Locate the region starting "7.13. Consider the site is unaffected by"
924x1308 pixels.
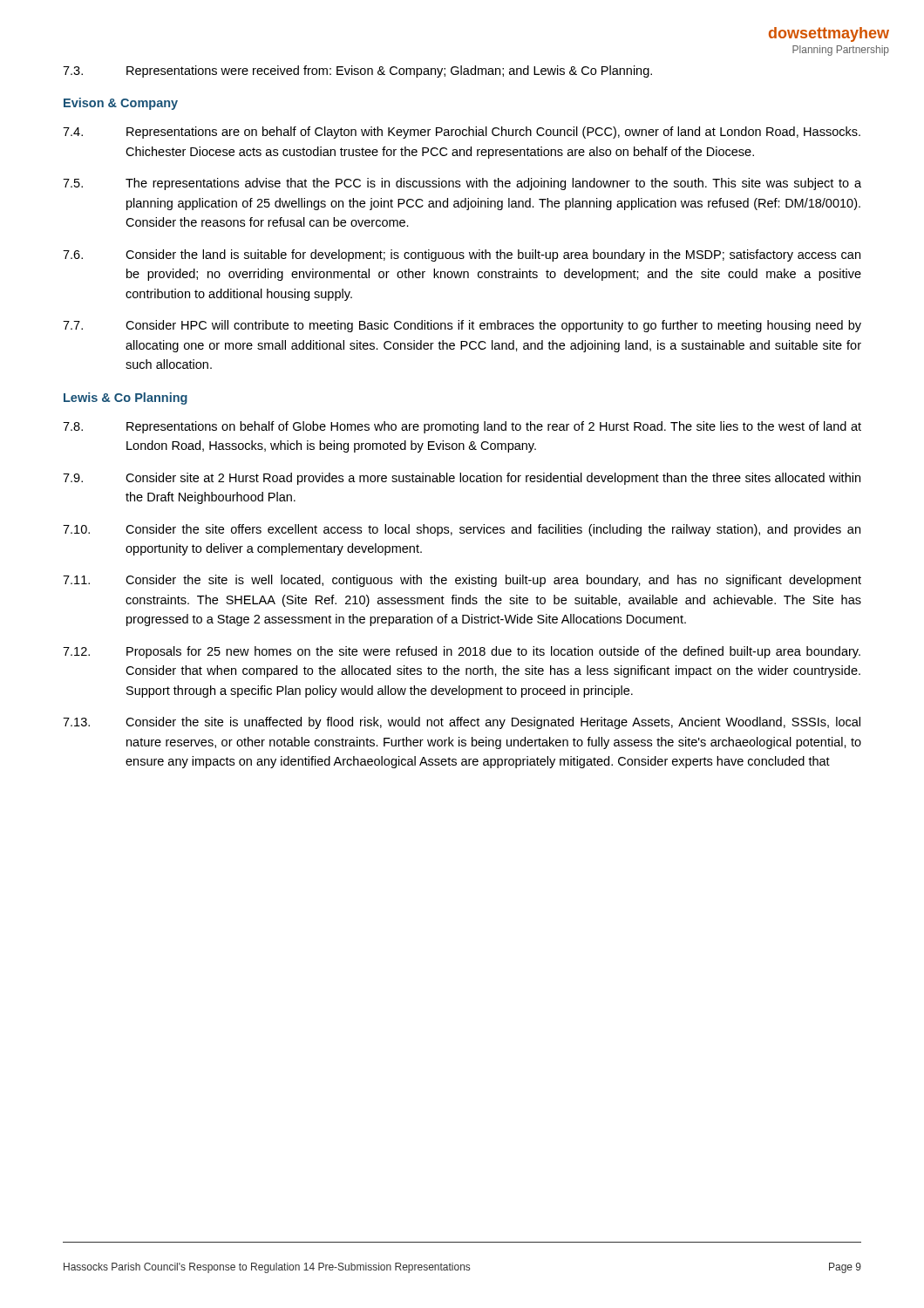click(x=462, y=742)
